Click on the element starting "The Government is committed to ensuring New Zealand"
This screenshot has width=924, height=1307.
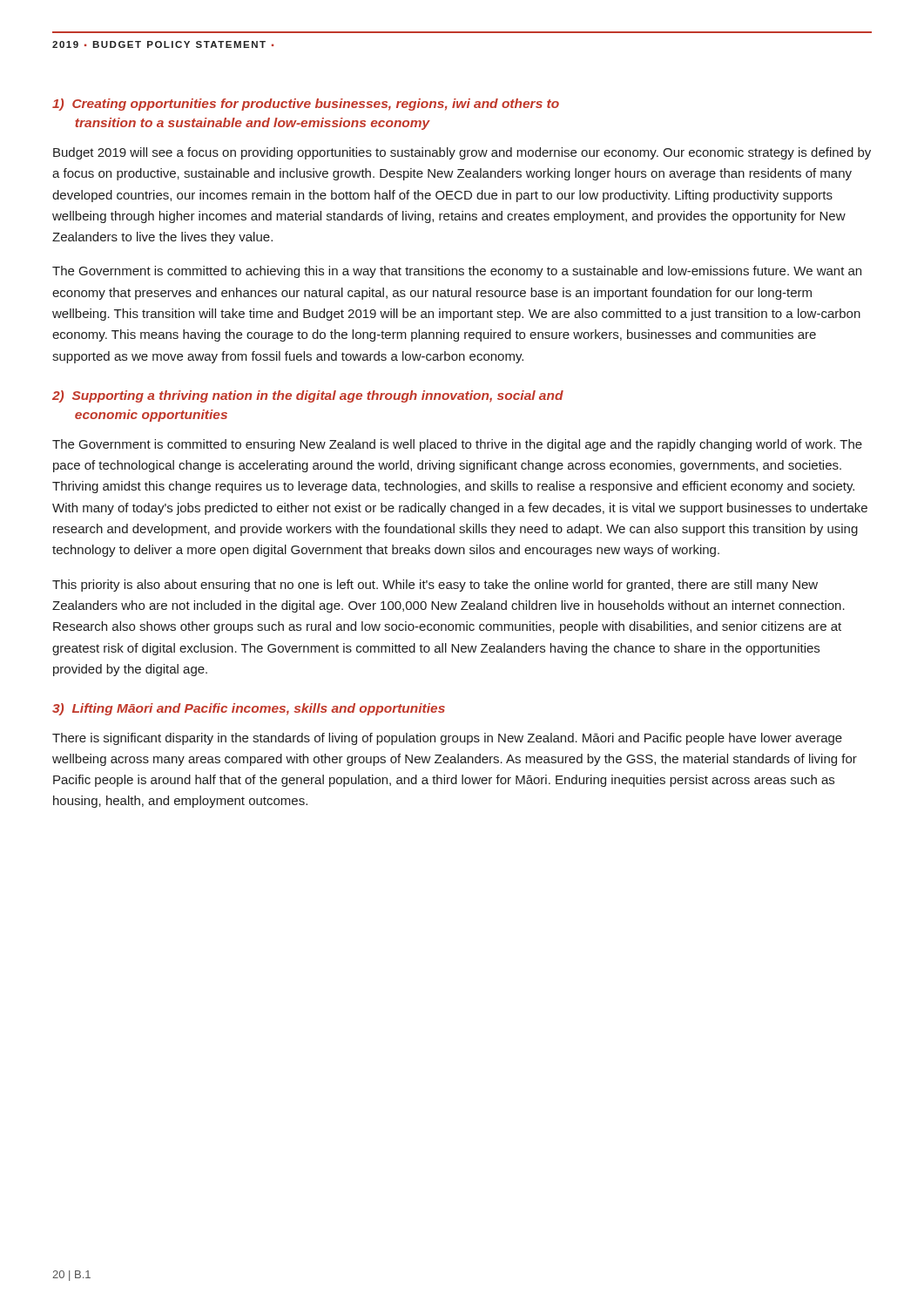coord(460,497)
